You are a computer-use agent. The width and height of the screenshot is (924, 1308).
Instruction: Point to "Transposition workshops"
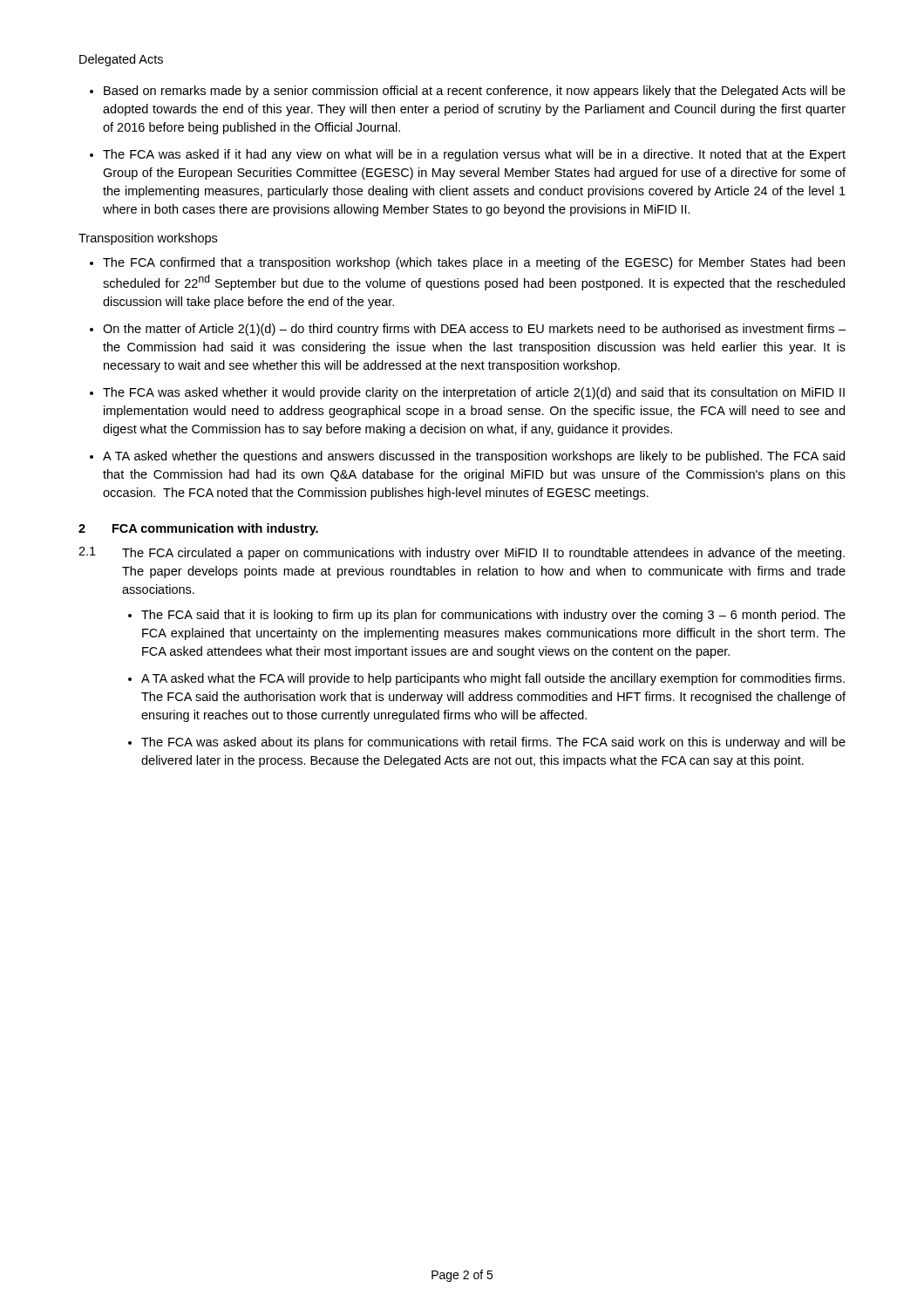(x=148, y=238)
